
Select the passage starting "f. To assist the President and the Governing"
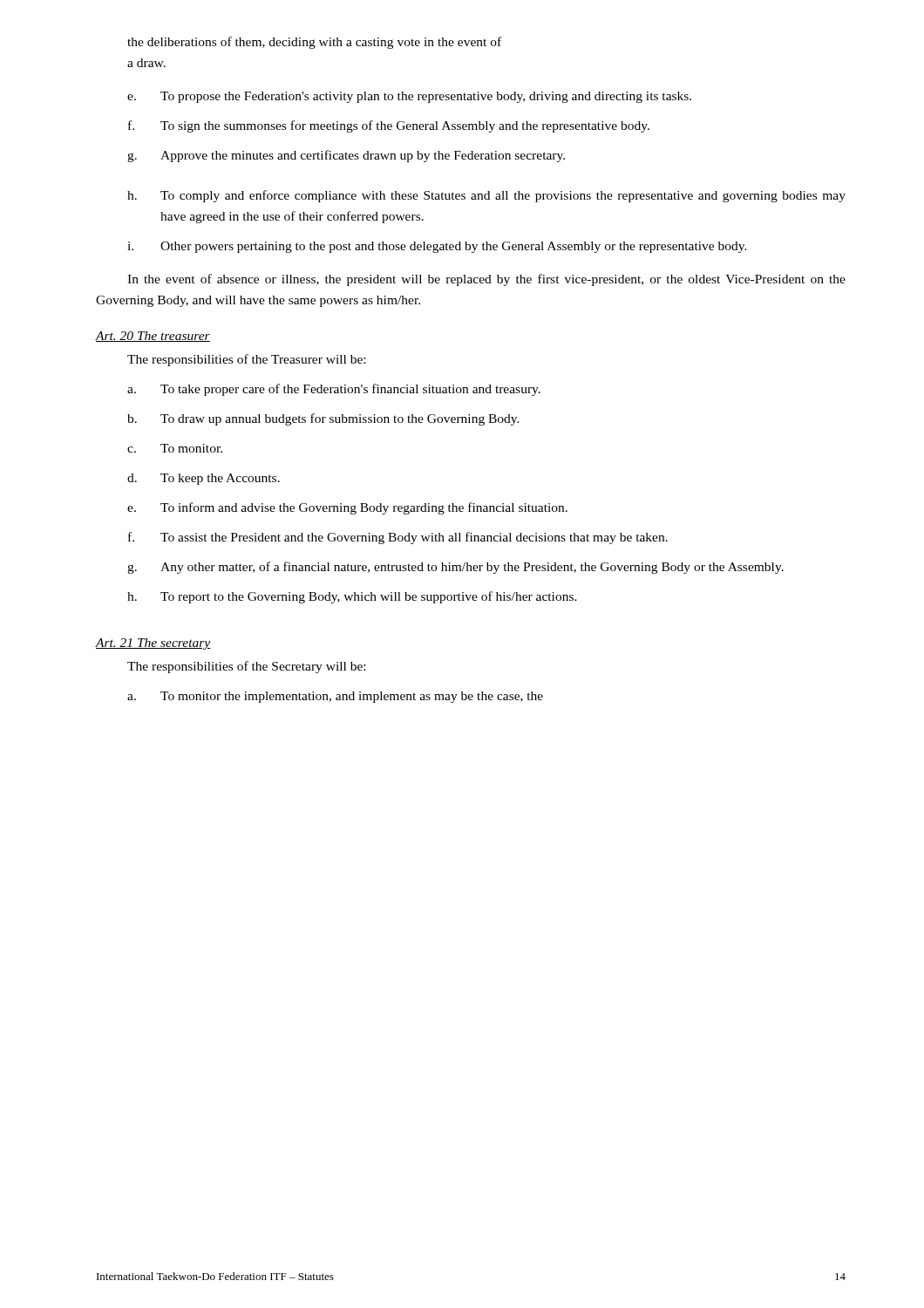coord(486,537)
